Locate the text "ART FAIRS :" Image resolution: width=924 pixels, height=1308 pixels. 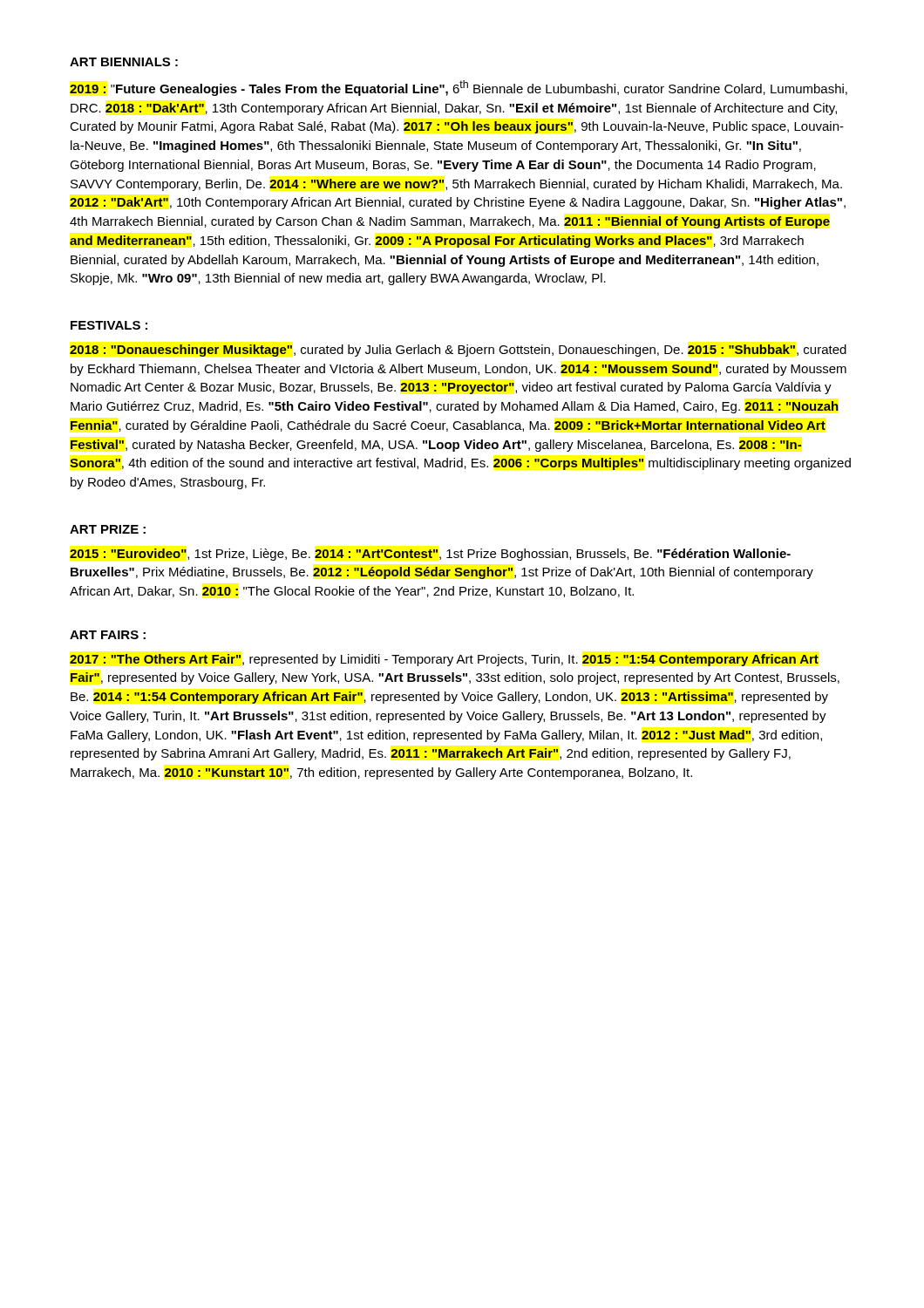point(108,634)
